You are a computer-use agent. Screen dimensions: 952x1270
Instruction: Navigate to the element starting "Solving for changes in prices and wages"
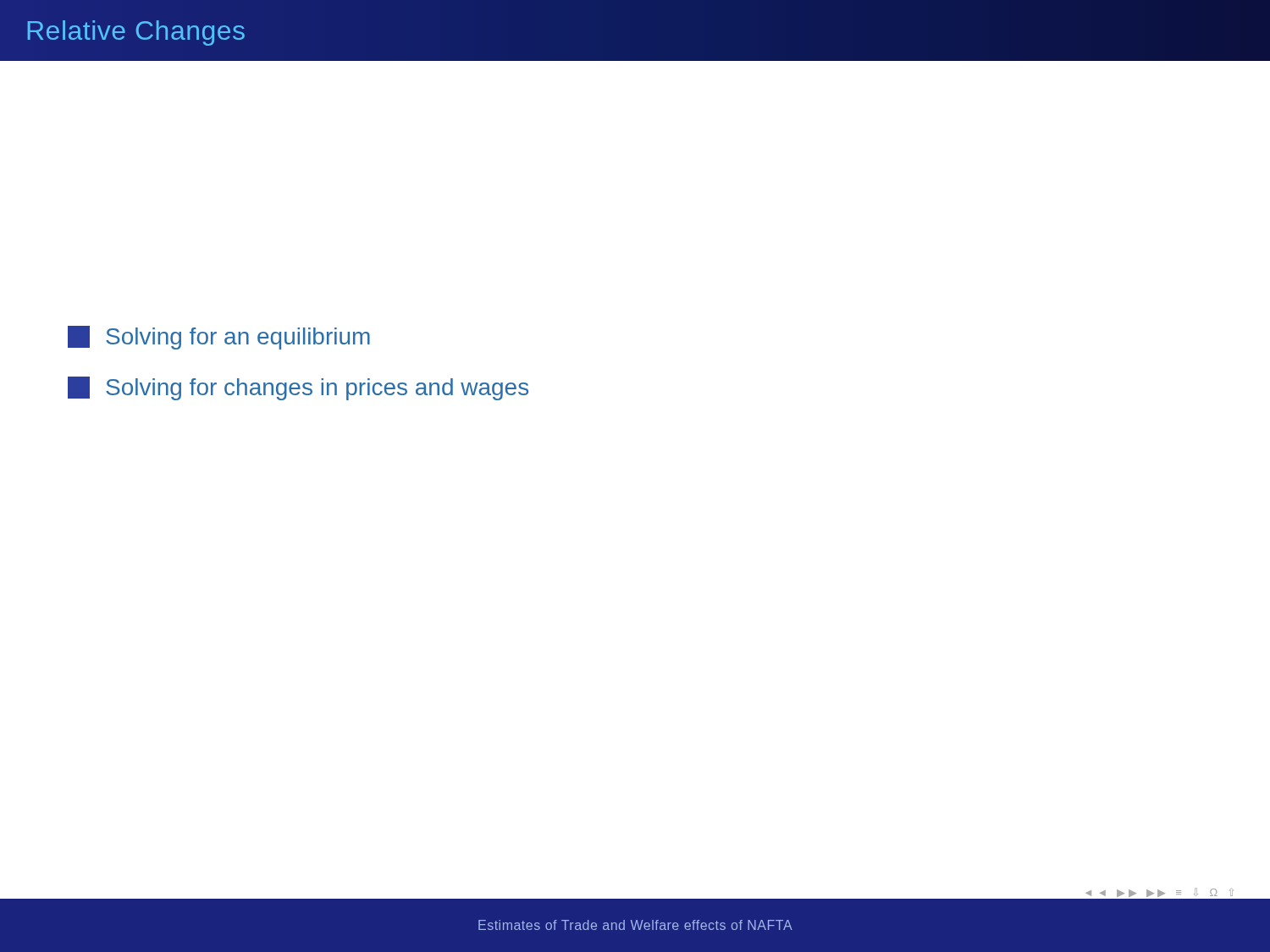point(299,388)
